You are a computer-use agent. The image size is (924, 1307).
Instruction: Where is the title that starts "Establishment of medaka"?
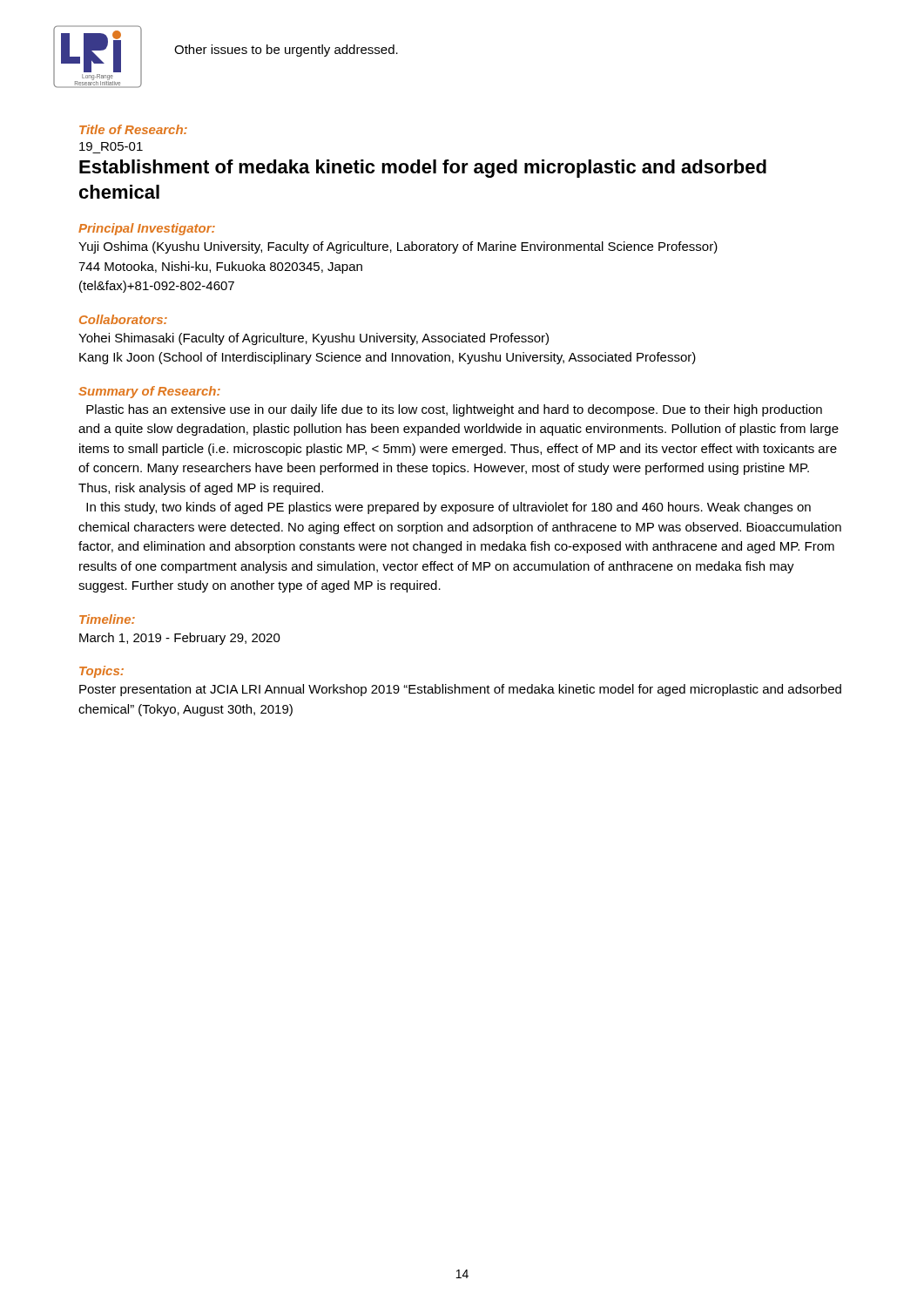[423, 179]
